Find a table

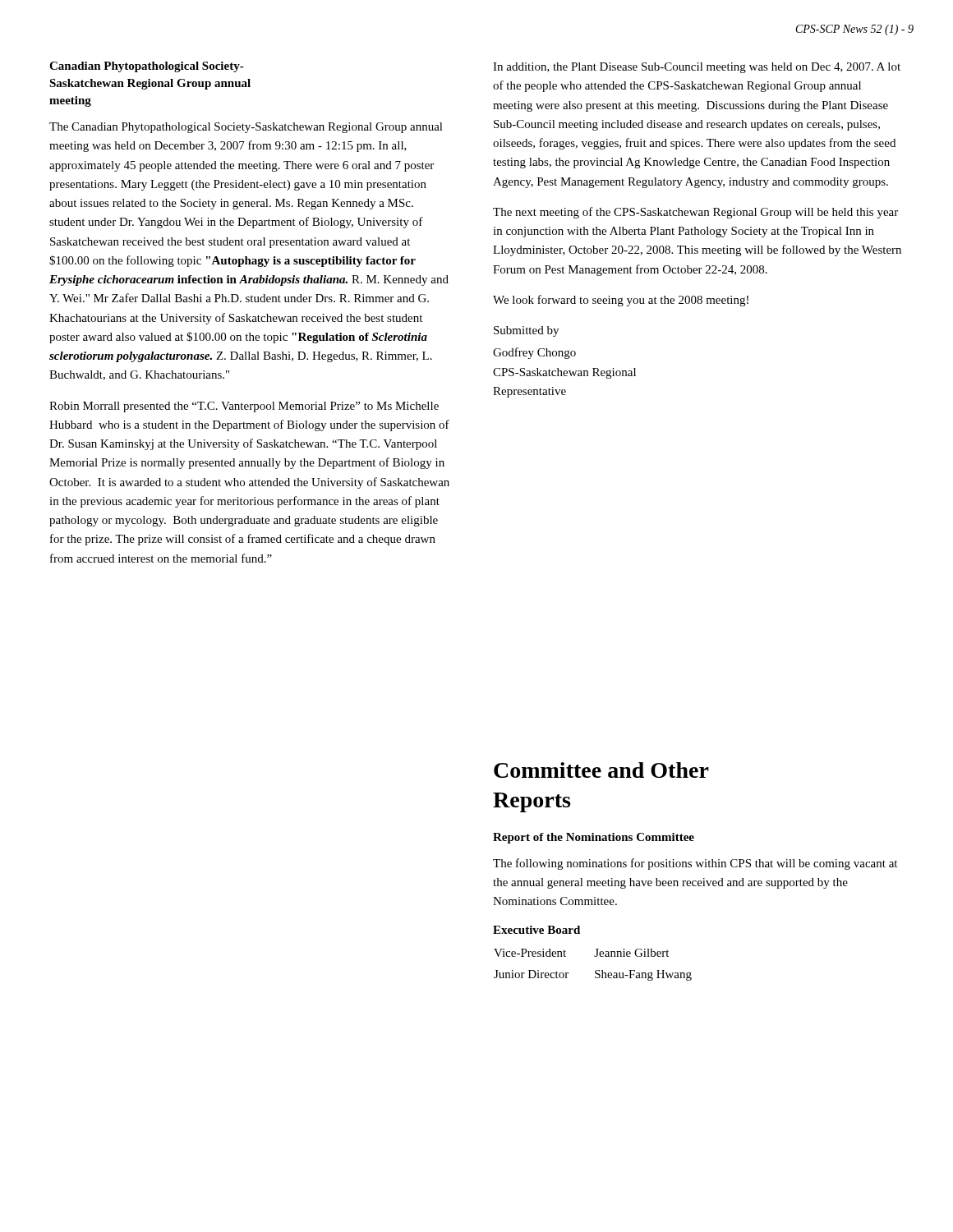click(698, 964)
